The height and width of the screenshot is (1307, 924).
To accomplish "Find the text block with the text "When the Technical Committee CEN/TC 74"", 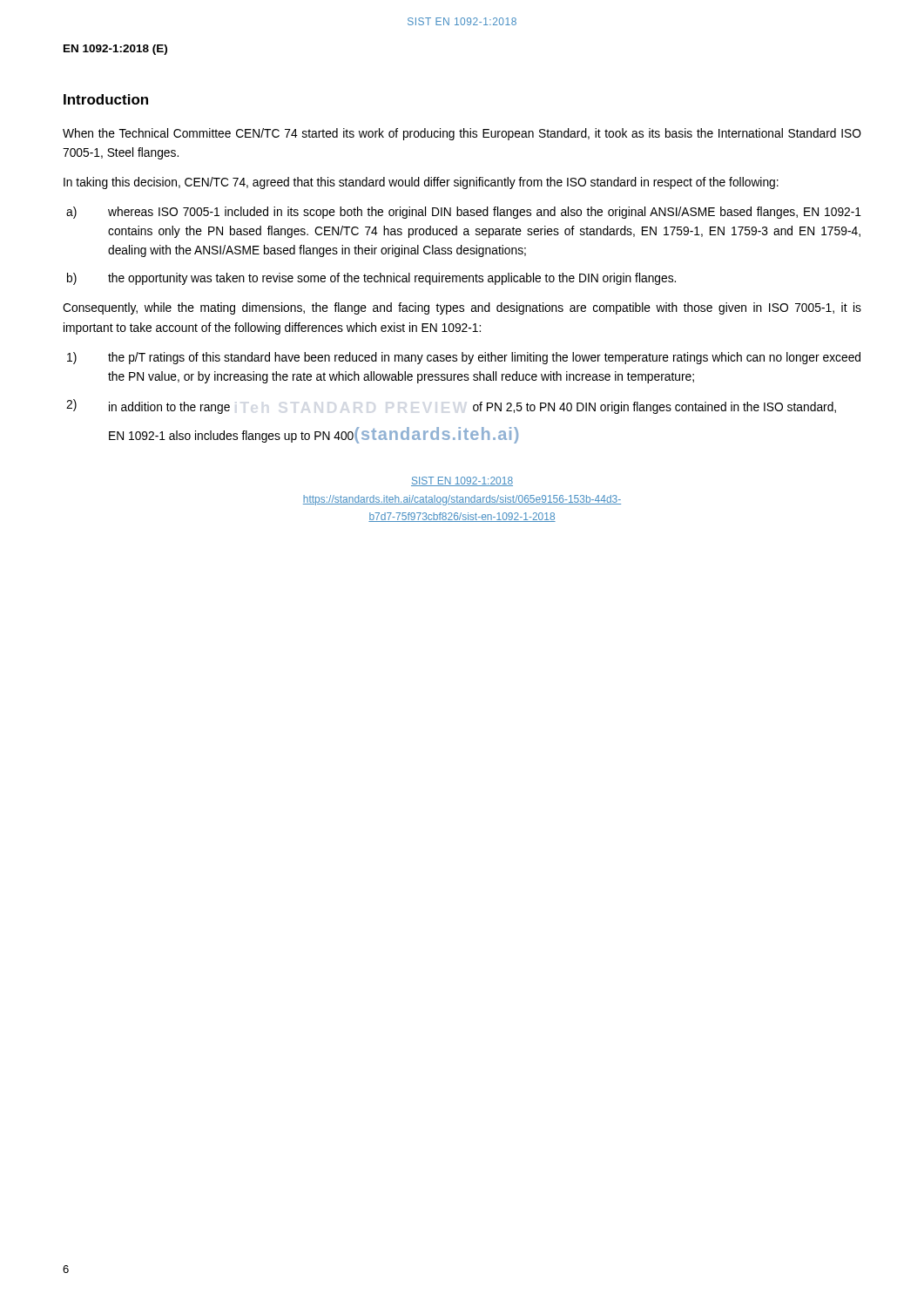I will [462, 143].
